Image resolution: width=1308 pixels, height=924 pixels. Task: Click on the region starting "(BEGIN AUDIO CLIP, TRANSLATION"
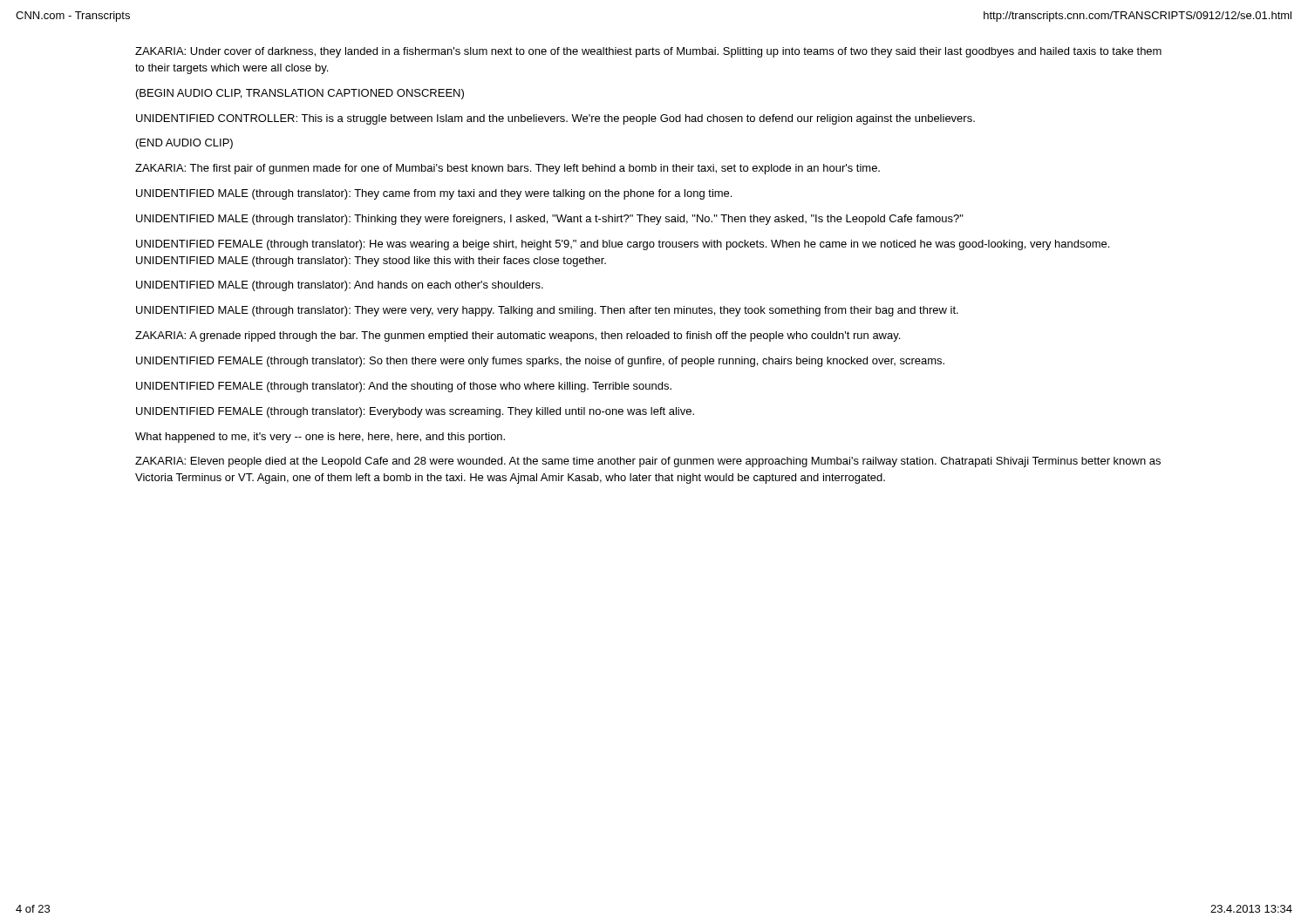tap(300, 93)
